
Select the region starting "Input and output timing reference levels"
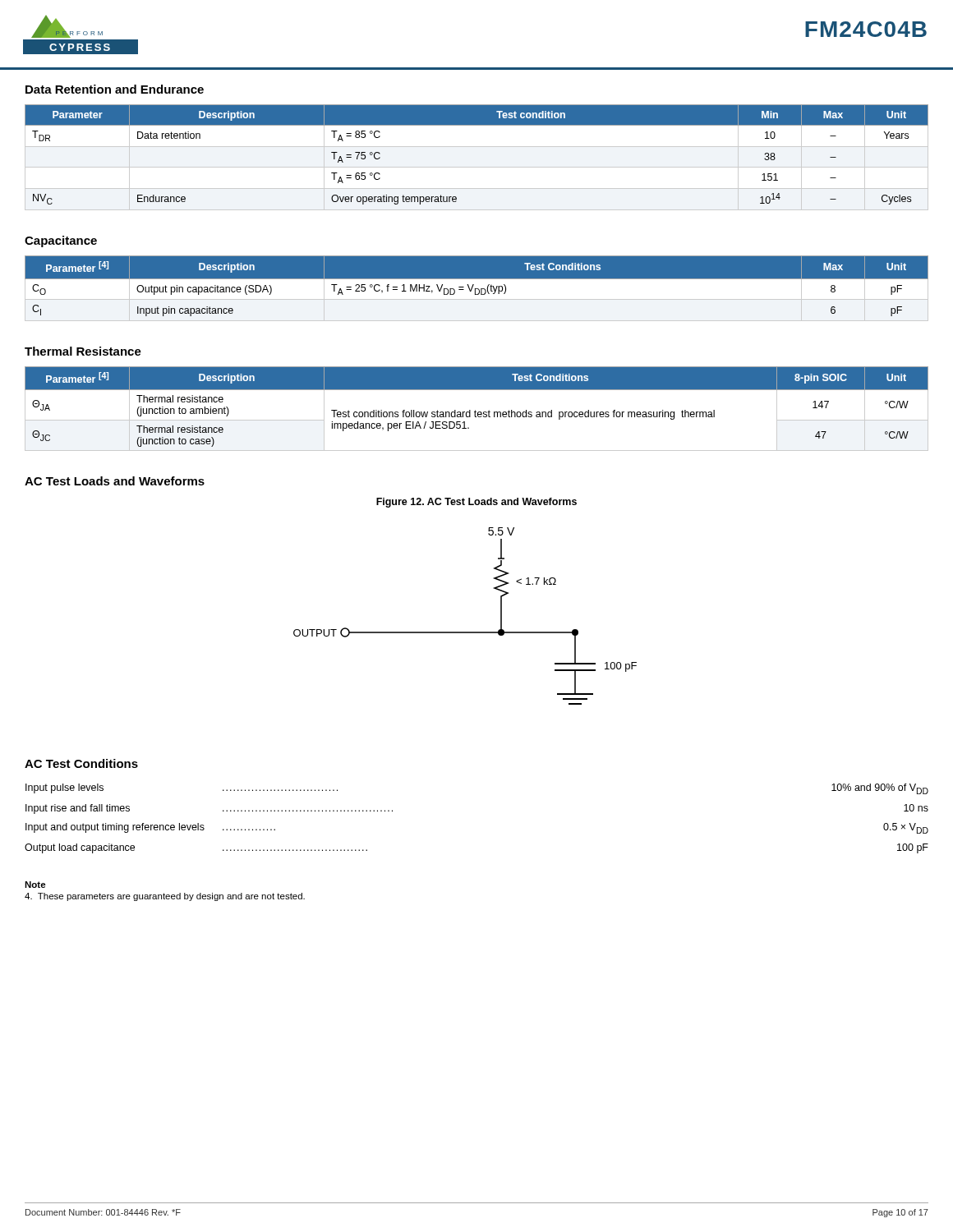coord(116,828)
